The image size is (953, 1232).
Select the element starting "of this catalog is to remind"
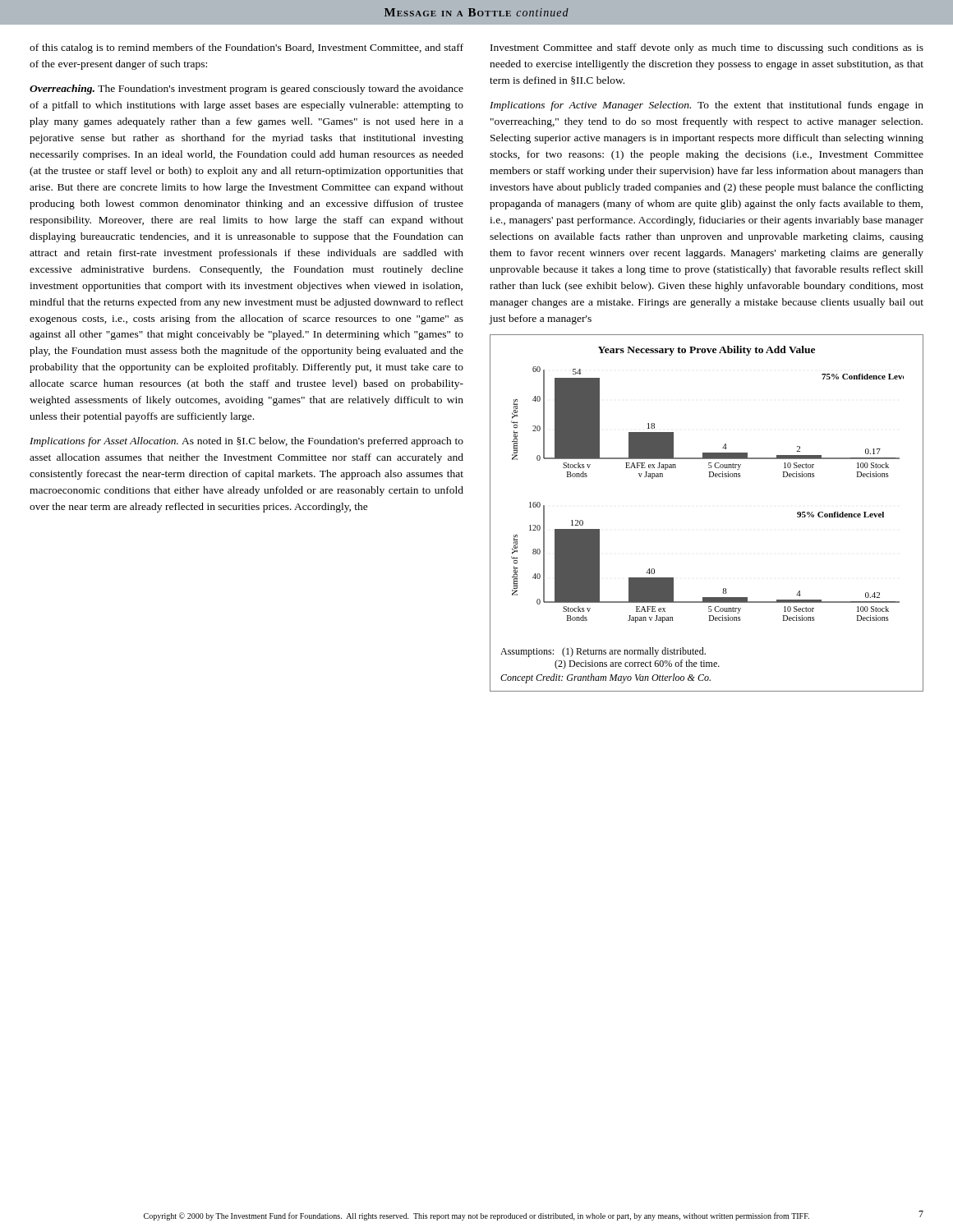coord(246,55)
